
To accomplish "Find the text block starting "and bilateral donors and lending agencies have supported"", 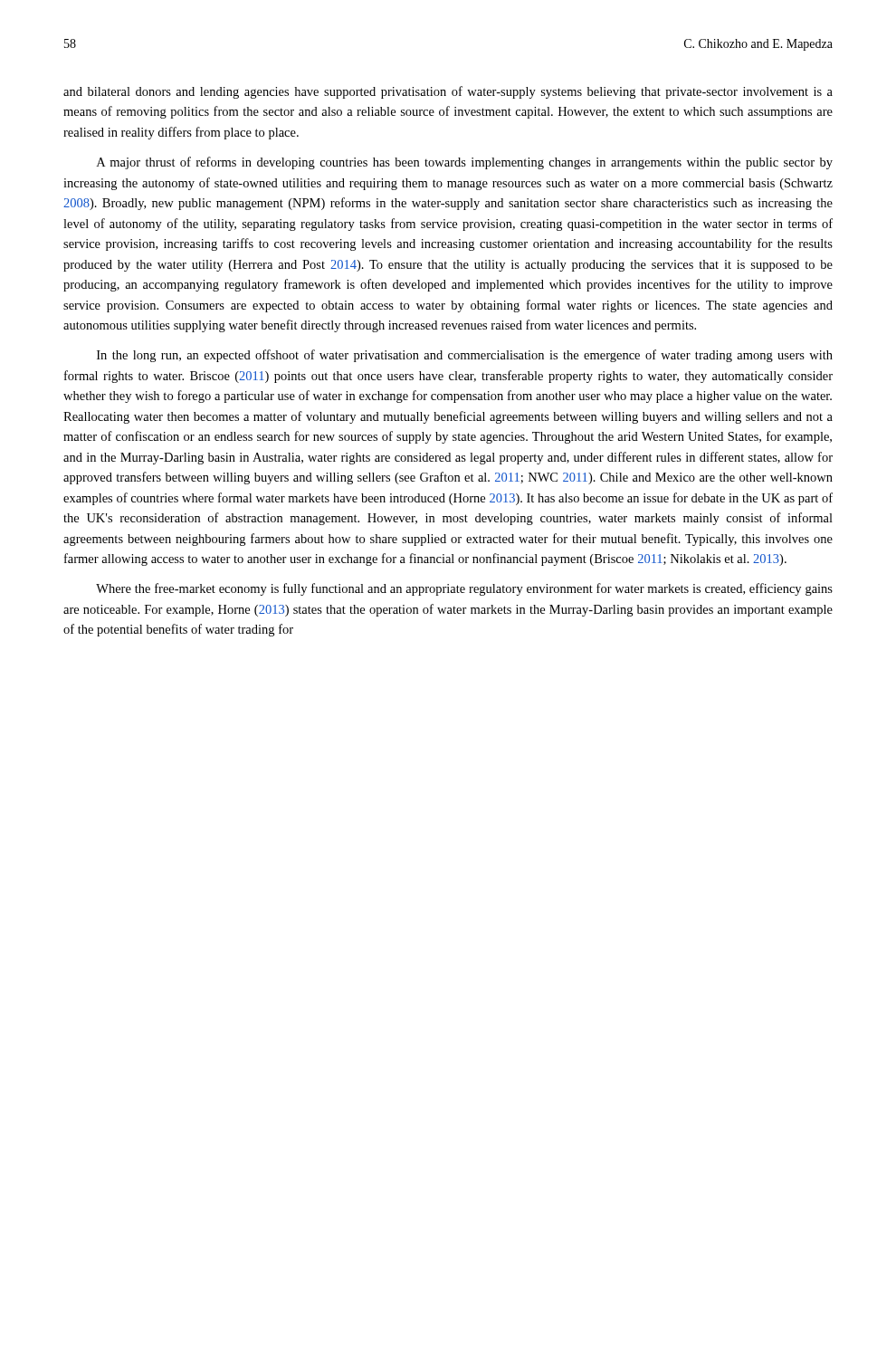I will click(448, 112).
